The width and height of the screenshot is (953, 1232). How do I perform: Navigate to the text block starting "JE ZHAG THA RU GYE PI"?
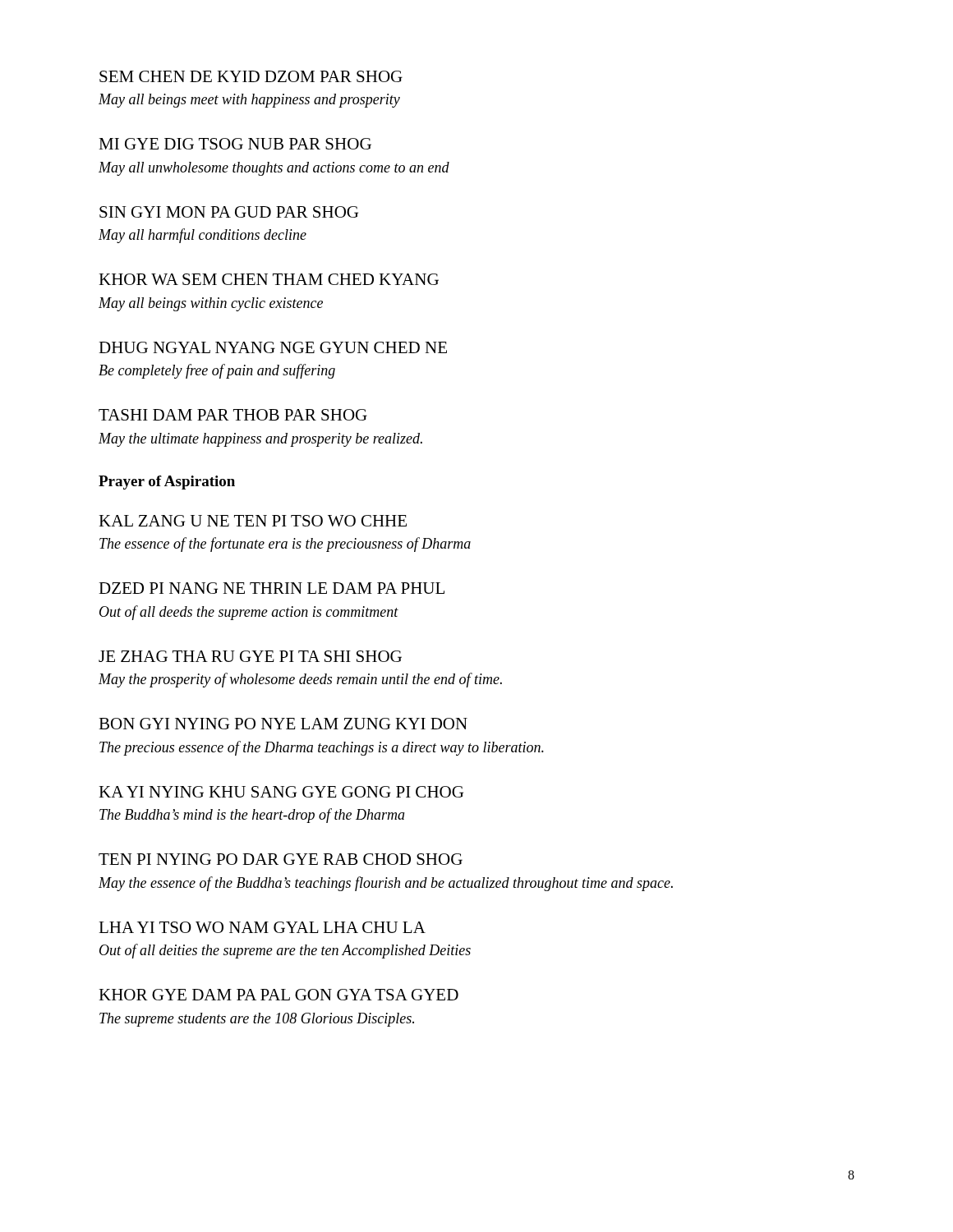coord(476,668)
